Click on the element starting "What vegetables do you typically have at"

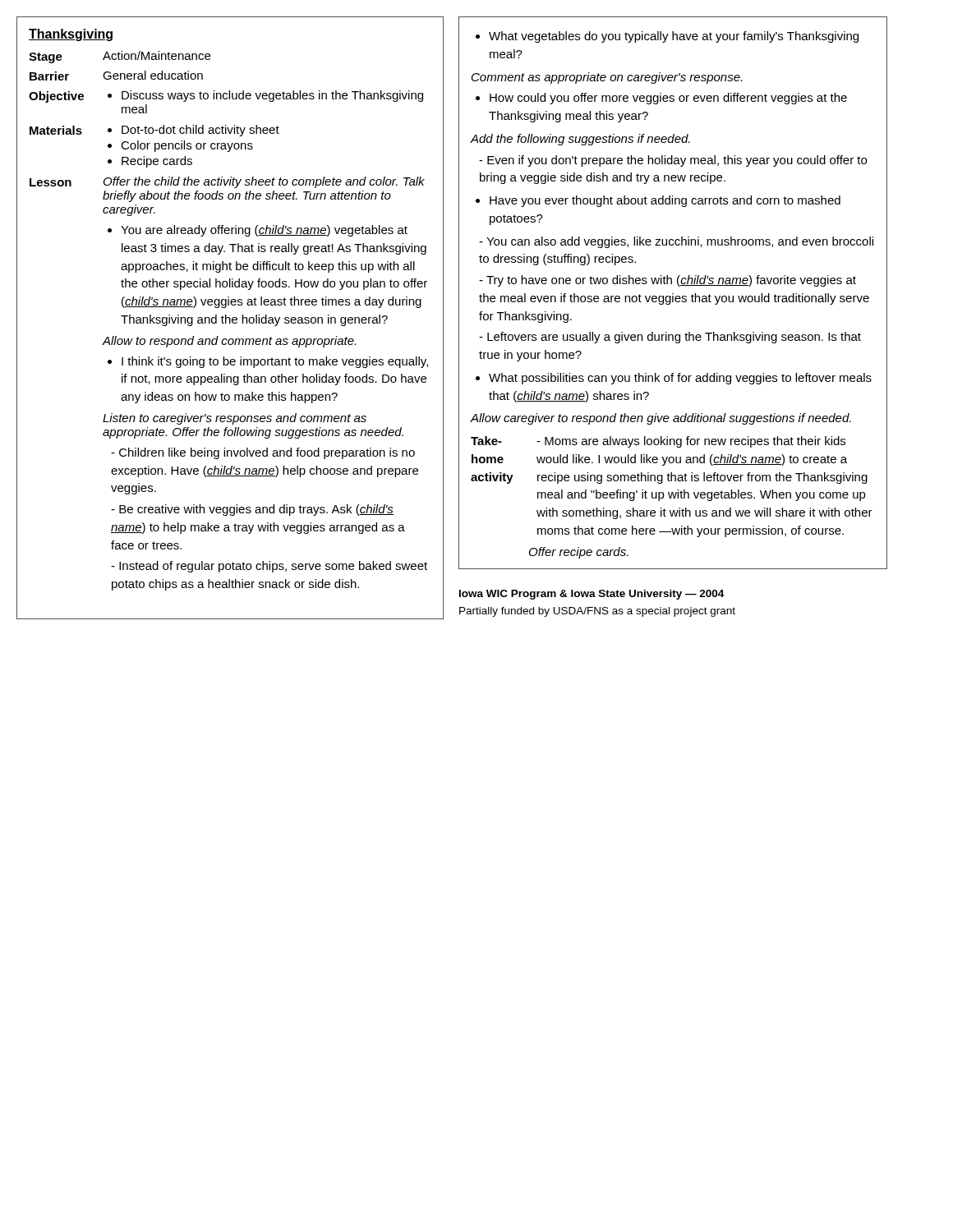point(673,45)
